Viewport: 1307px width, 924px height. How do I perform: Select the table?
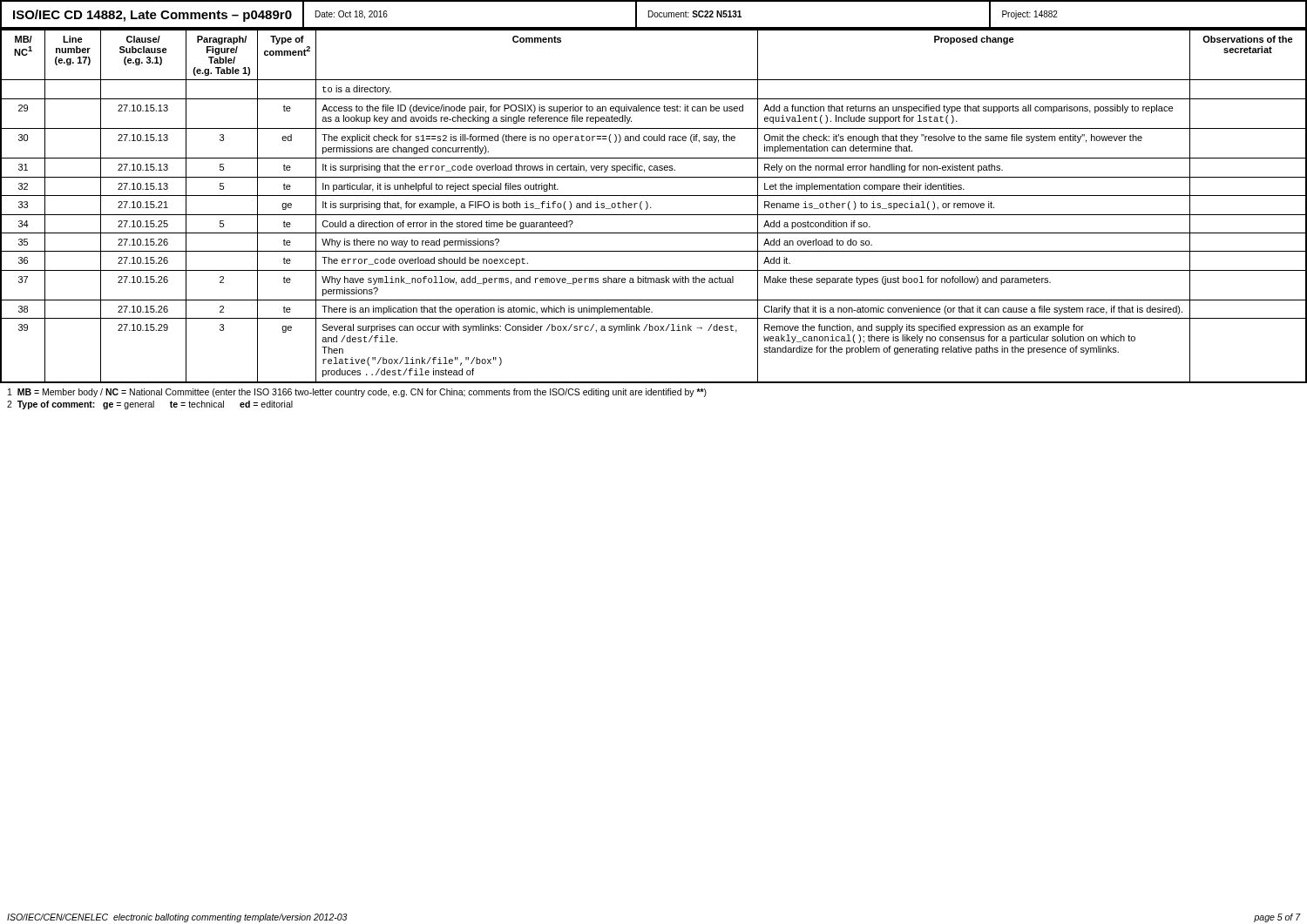(x=654, y=206)
